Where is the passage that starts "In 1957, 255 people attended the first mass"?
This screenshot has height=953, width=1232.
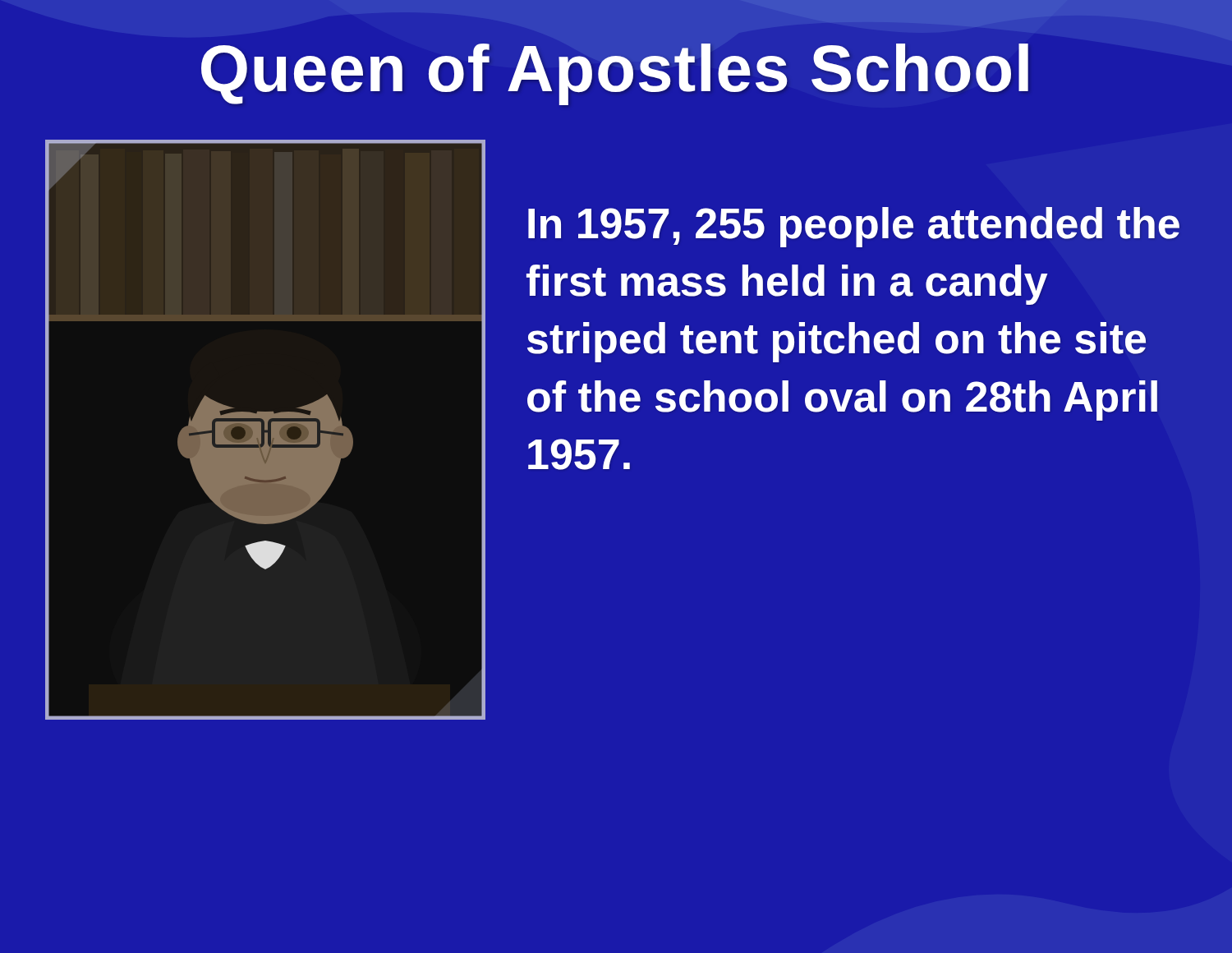[x=862, y=339]
